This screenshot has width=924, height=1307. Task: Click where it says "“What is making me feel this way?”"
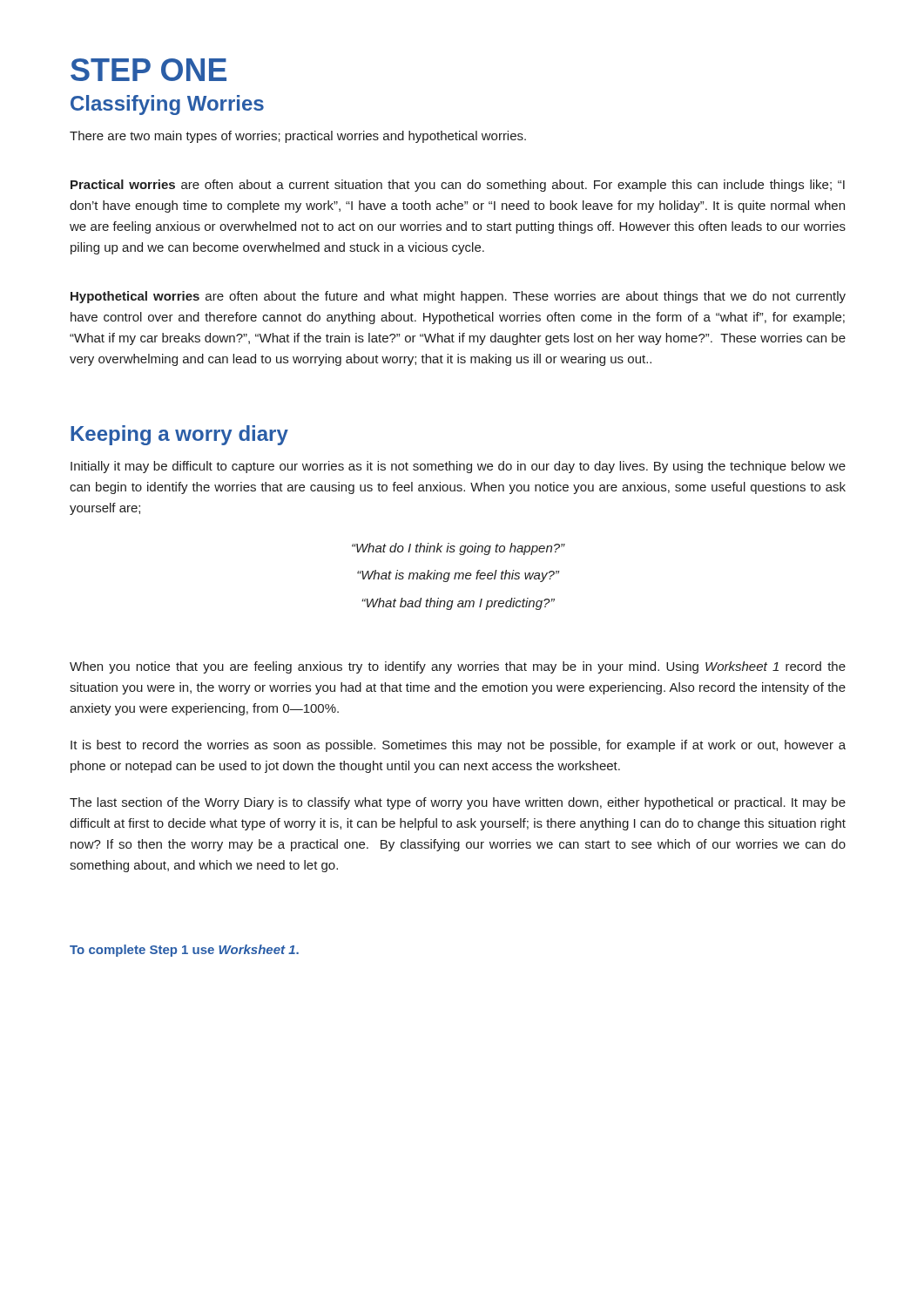click(x=458, y=575)
